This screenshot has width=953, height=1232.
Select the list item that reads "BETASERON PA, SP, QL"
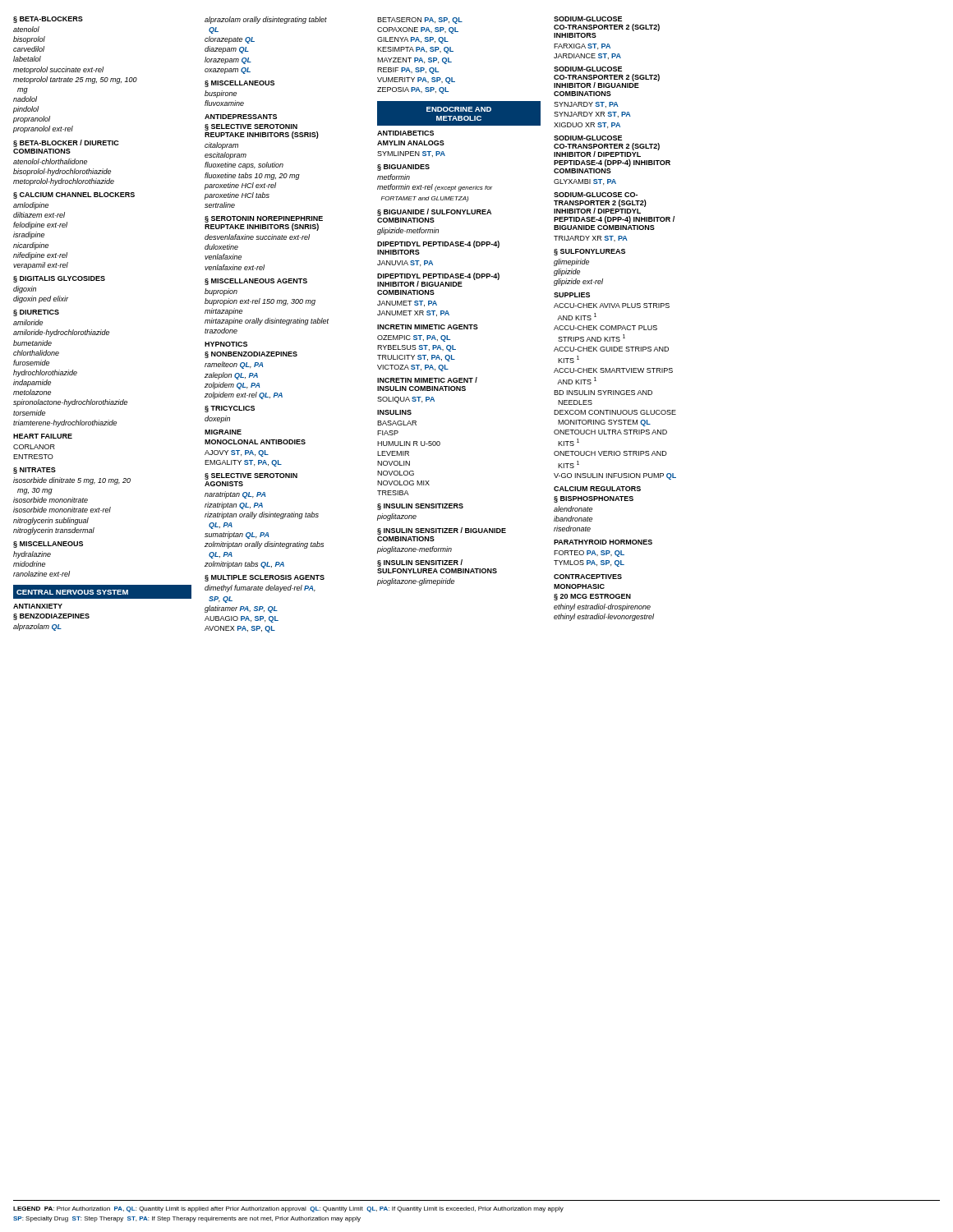tap(459, 20)
